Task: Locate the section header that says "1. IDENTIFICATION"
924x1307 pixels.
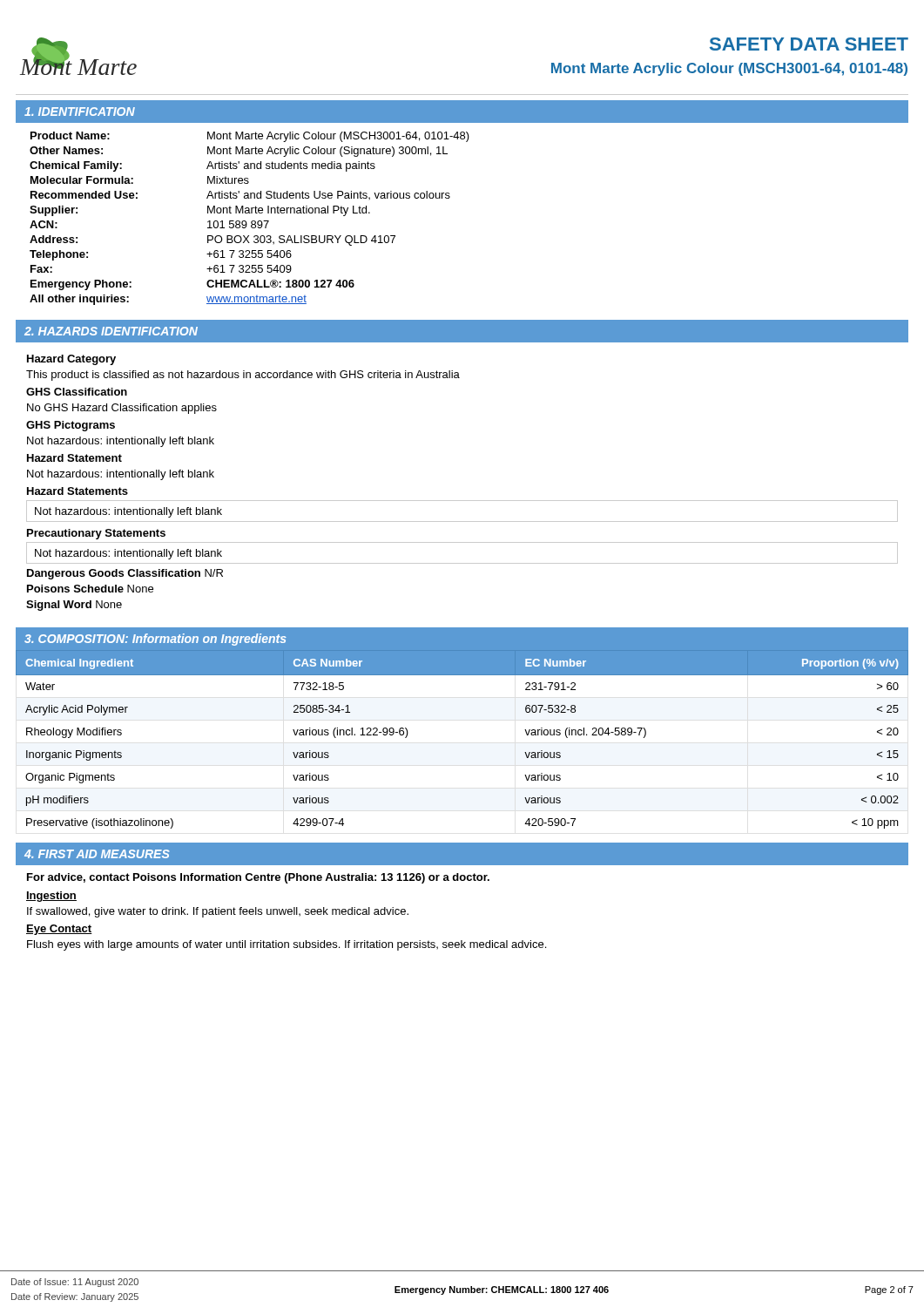Action: pyautogui.click(x=79, y=112)
